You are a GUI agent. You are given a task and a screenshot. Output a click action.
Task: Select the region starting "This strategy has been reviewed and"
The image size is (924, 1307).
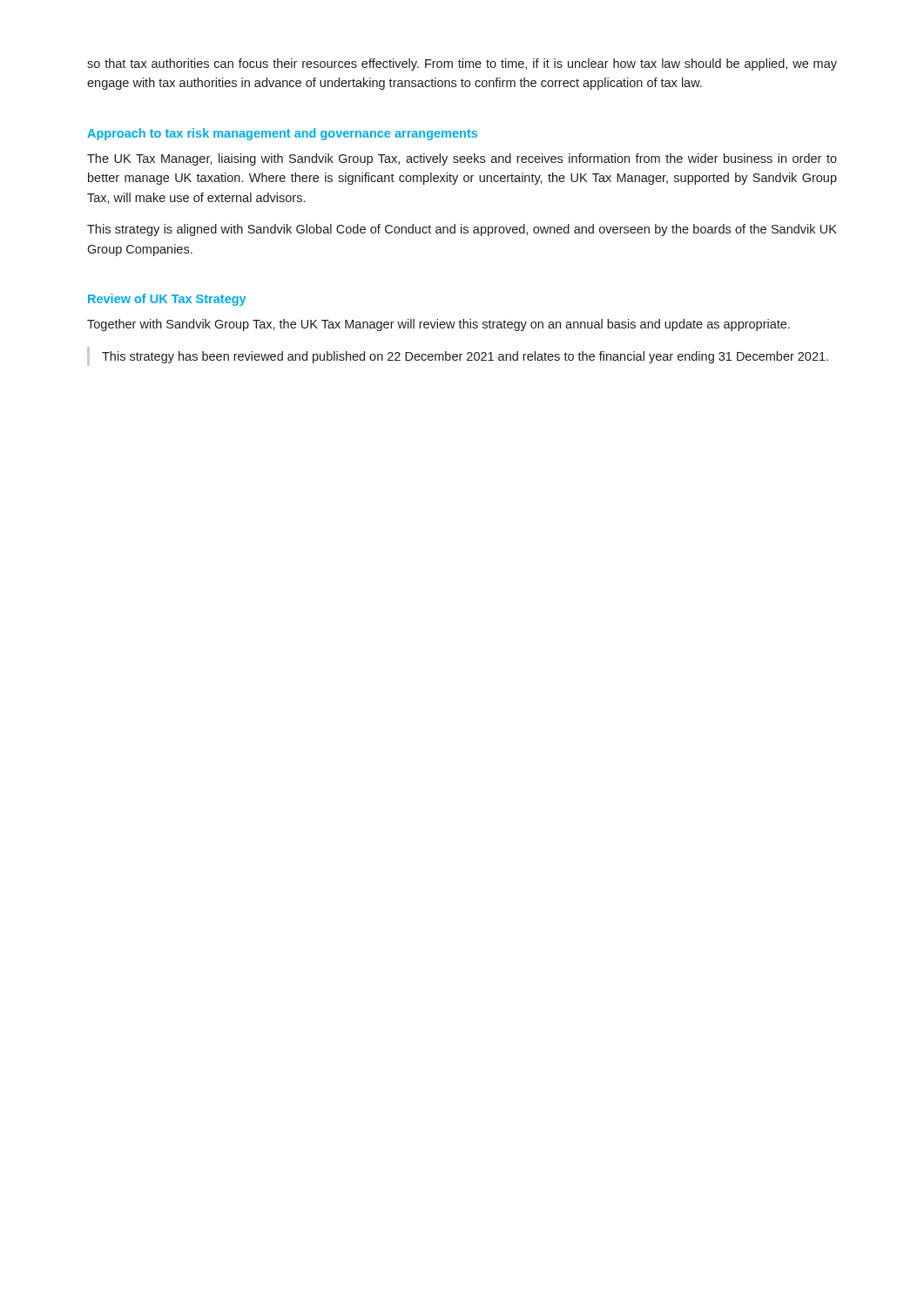pyautogui.click(x=466, y=356)
